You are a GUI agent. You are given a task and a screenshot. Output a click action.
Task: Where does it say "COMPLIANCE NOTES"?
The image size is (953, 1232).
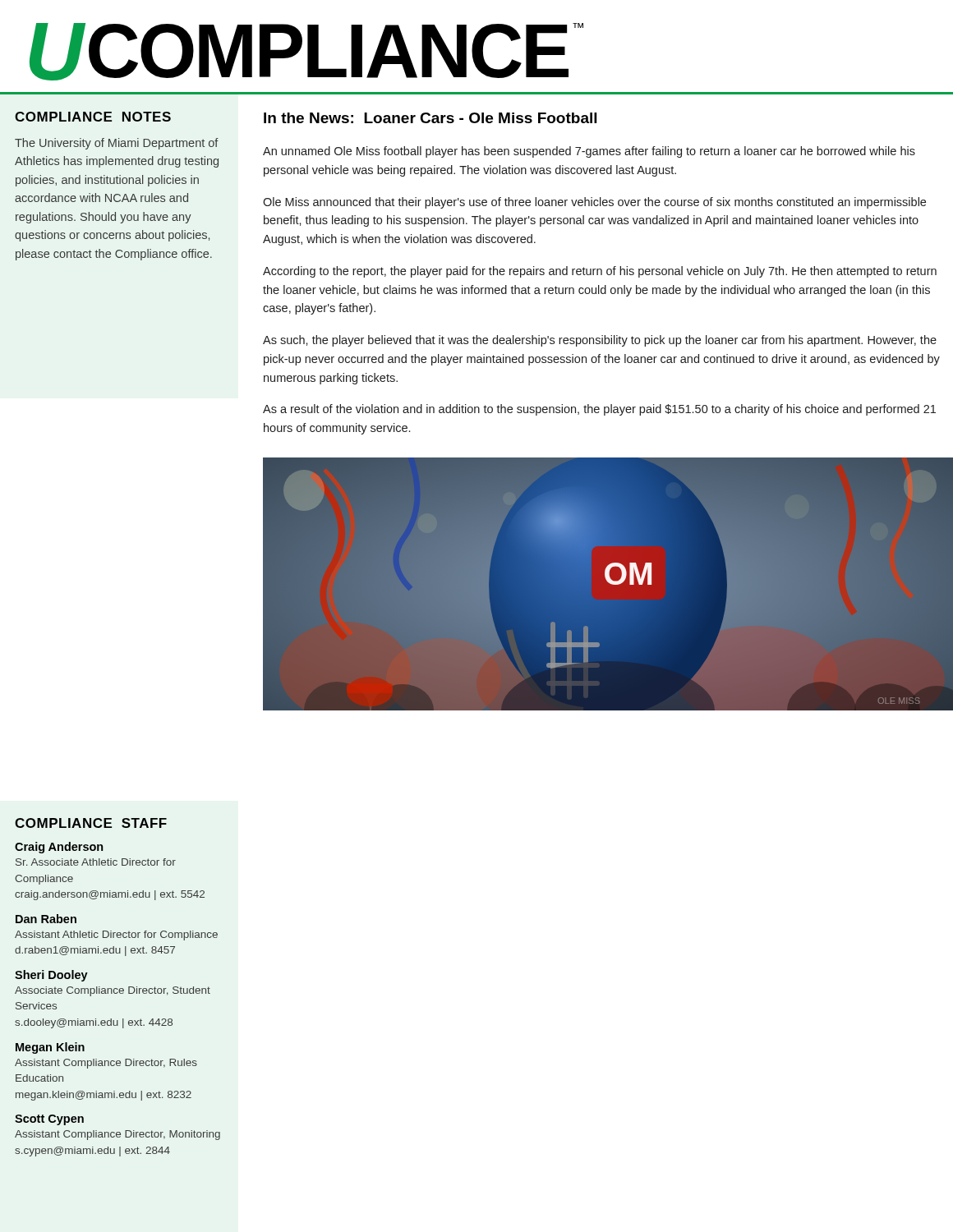point(119,117)
